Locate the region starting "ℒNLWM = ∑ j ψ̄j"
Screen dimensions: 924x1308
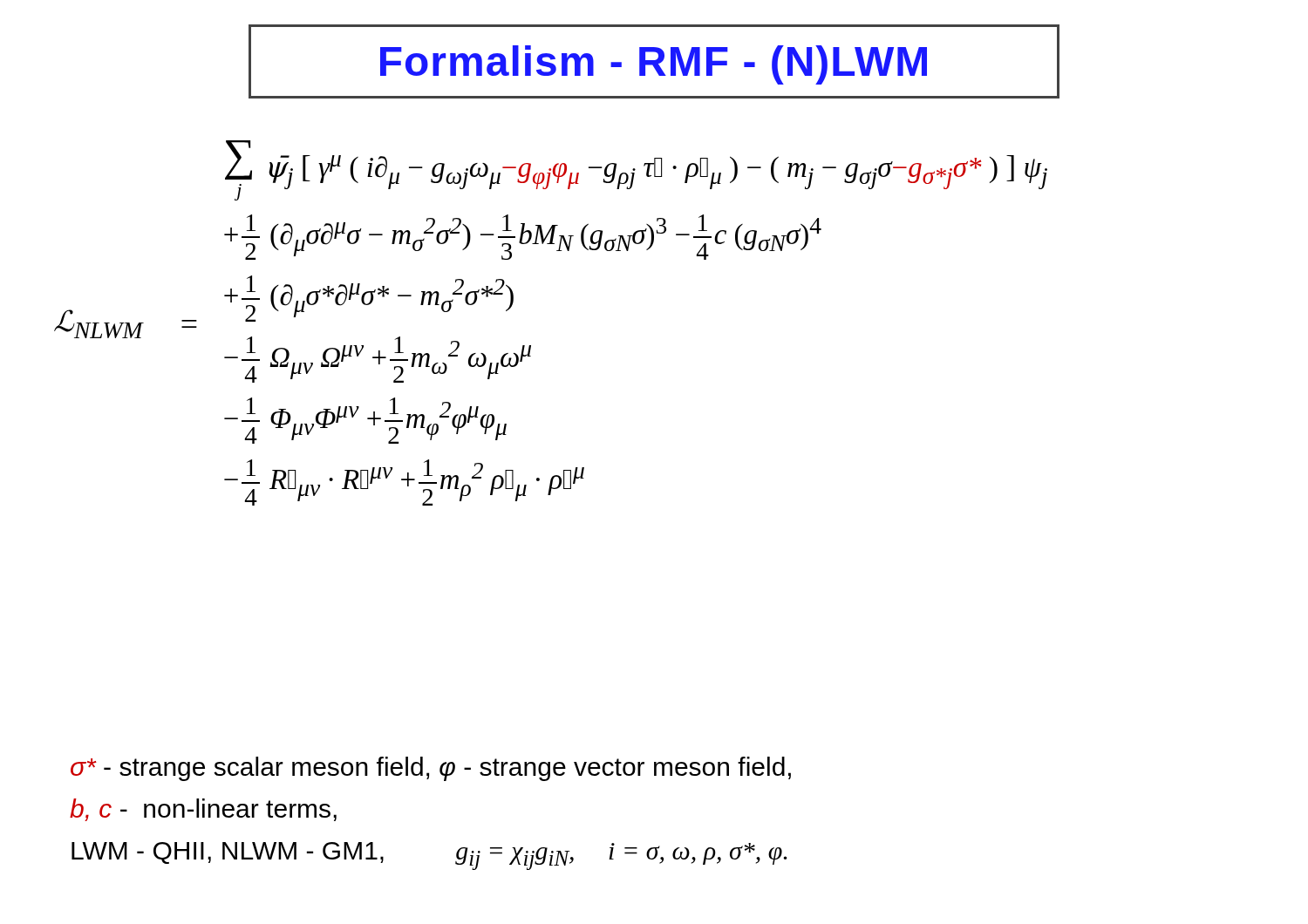pos(636,170)
